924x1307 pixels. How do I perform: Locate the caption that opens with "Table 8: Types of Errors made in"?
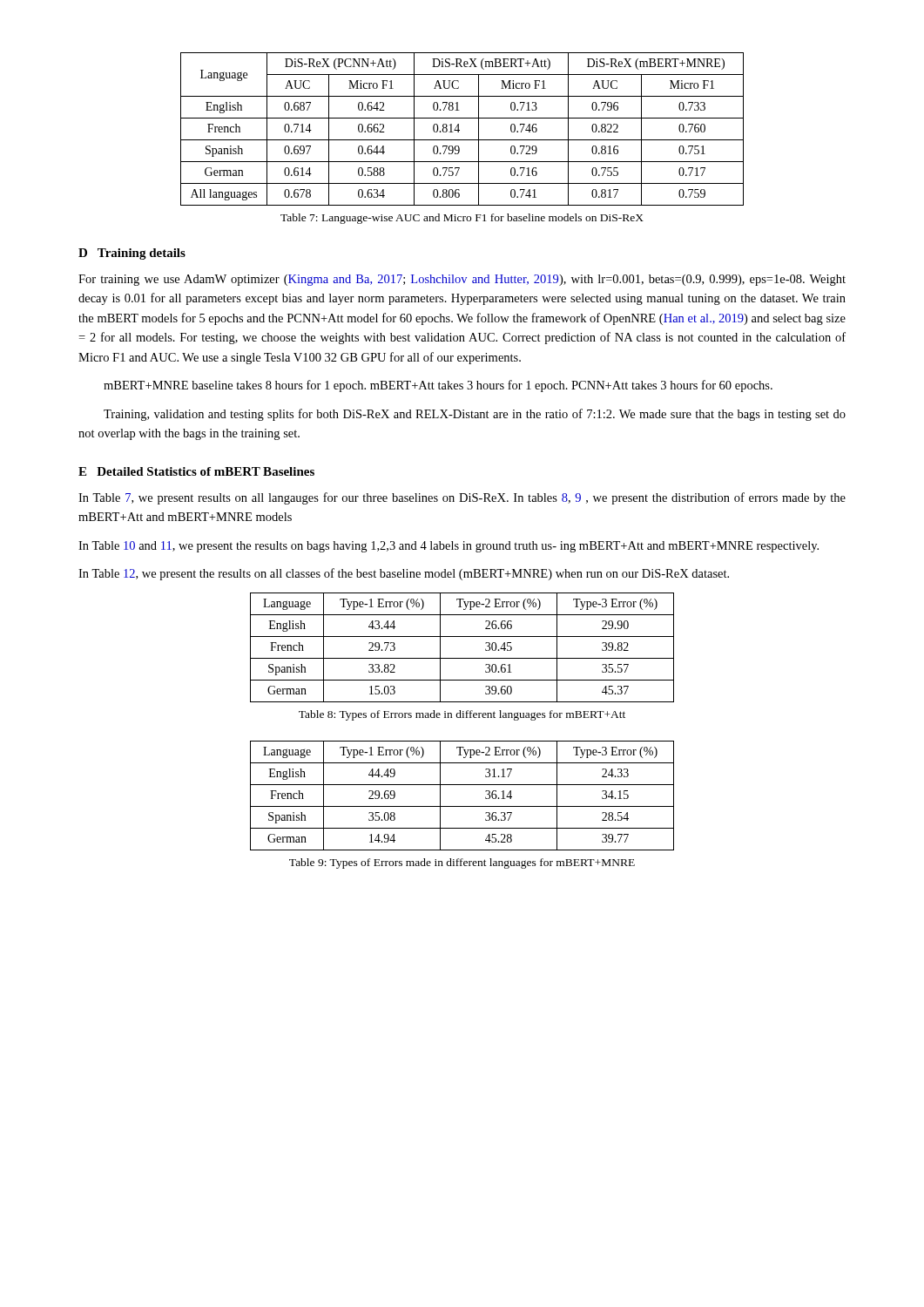click(x=462, y=714)
